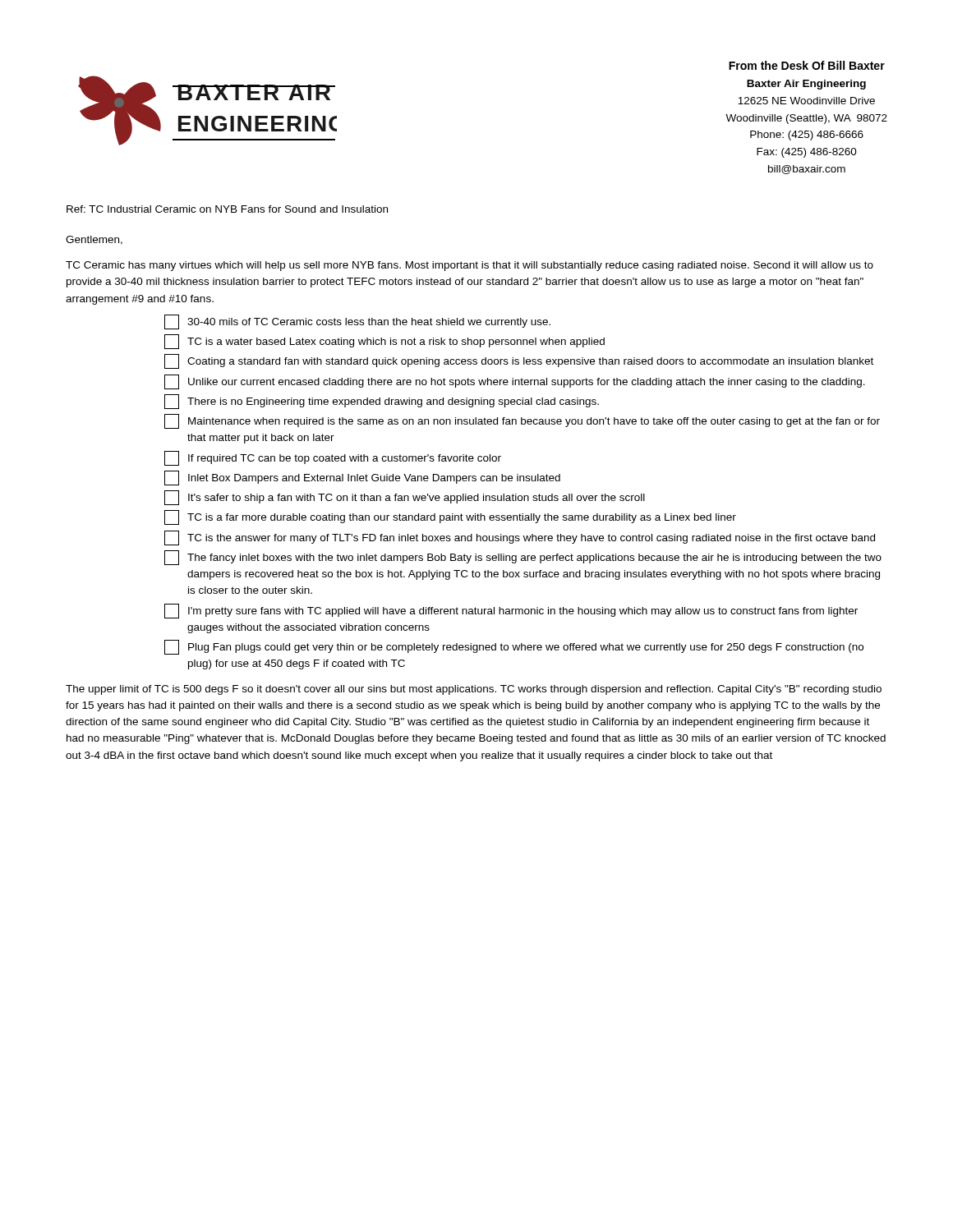The width and height of the screenshot is (953, 1232).
Task: Point to the region starting "Inlet Box Dampers and External"
Action: coord(526,478)
